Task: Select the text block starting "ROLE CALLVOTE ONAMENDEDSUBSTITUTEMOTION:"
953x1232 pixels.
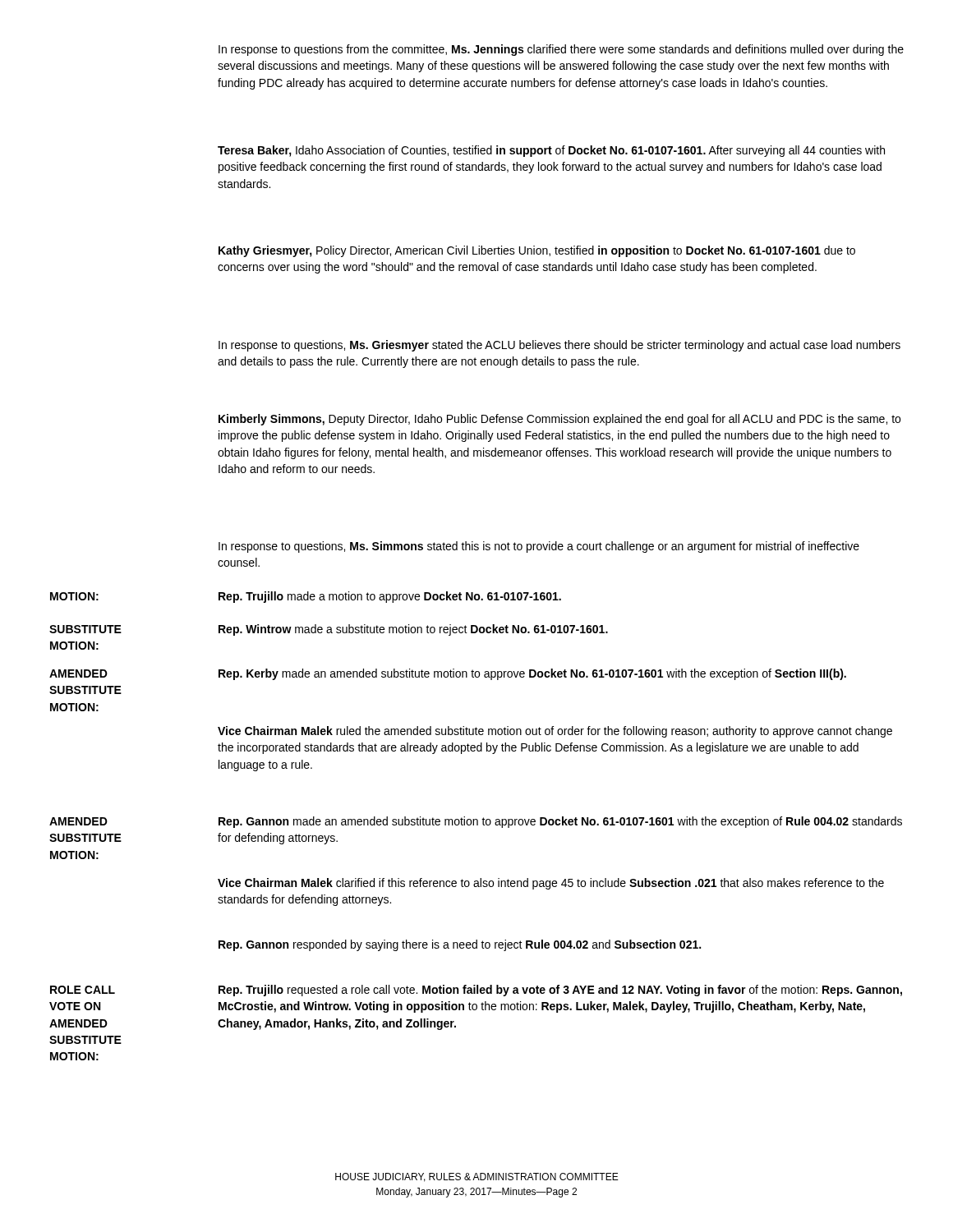Action: 85,1023
